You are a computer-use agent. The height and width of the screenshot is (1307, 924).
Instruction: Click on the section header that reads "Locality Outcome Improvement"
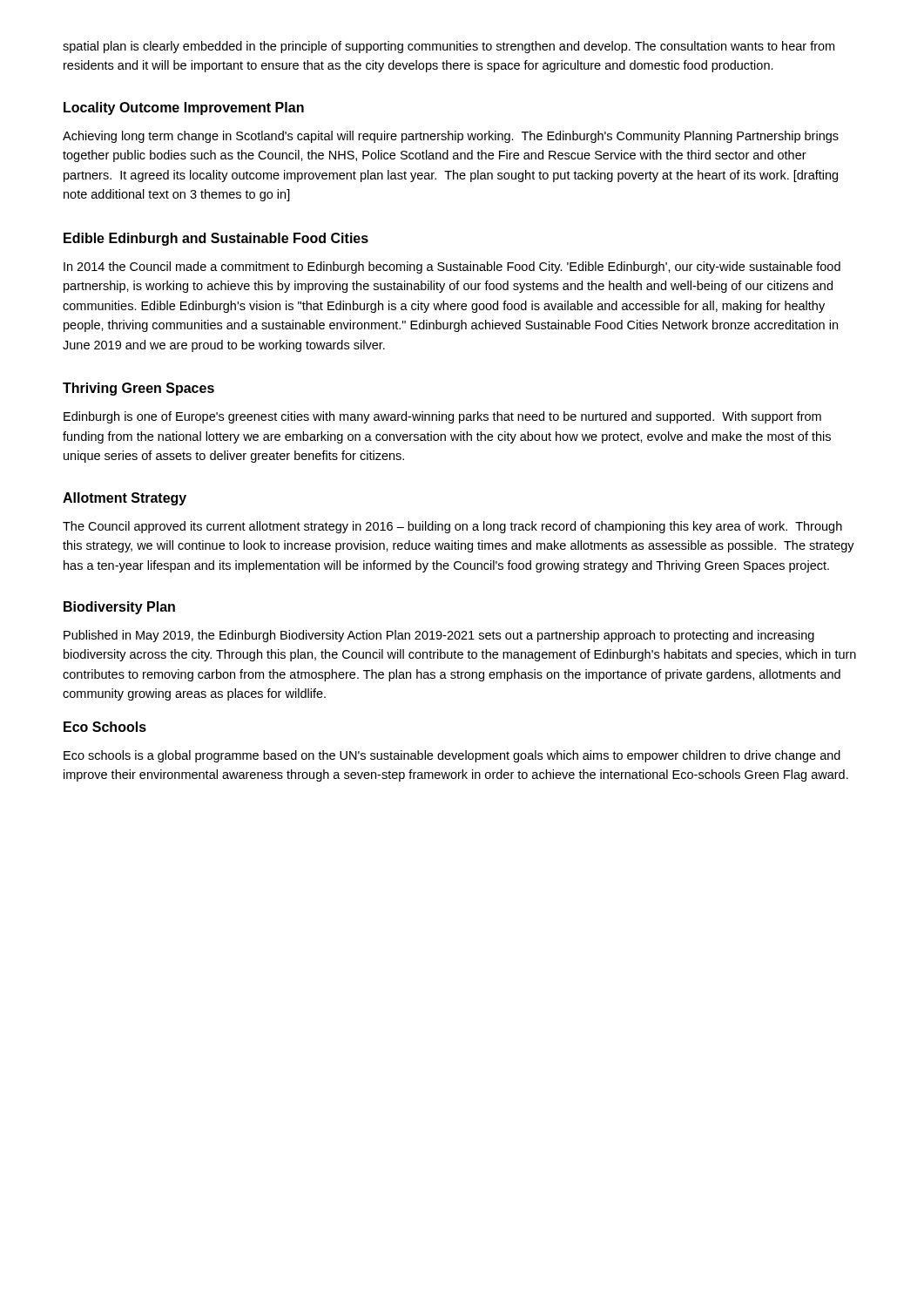(x=184, y=108)
